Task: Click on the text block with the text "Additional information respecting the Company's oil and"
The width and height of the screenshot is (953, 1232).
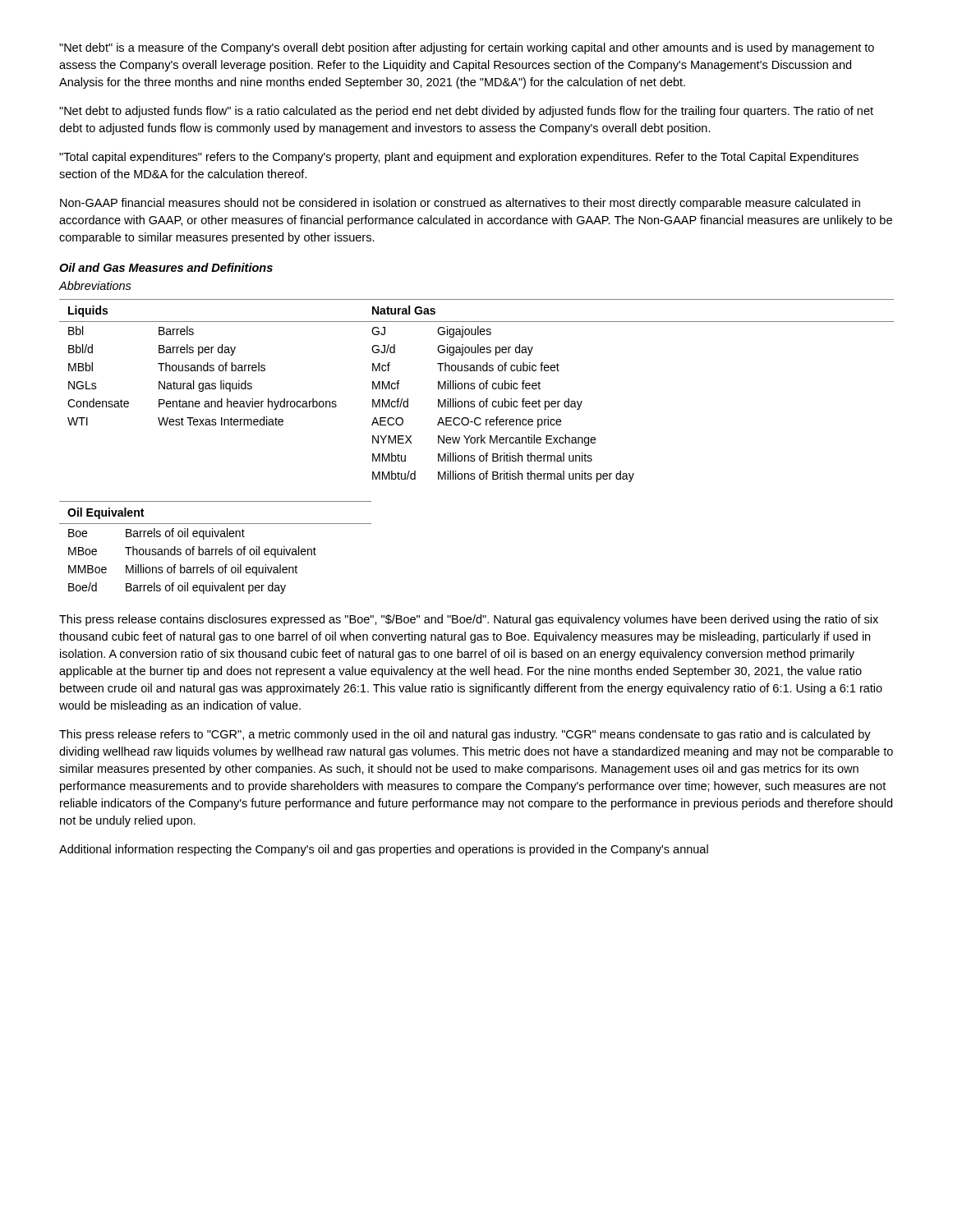Action: pos(476,850)
